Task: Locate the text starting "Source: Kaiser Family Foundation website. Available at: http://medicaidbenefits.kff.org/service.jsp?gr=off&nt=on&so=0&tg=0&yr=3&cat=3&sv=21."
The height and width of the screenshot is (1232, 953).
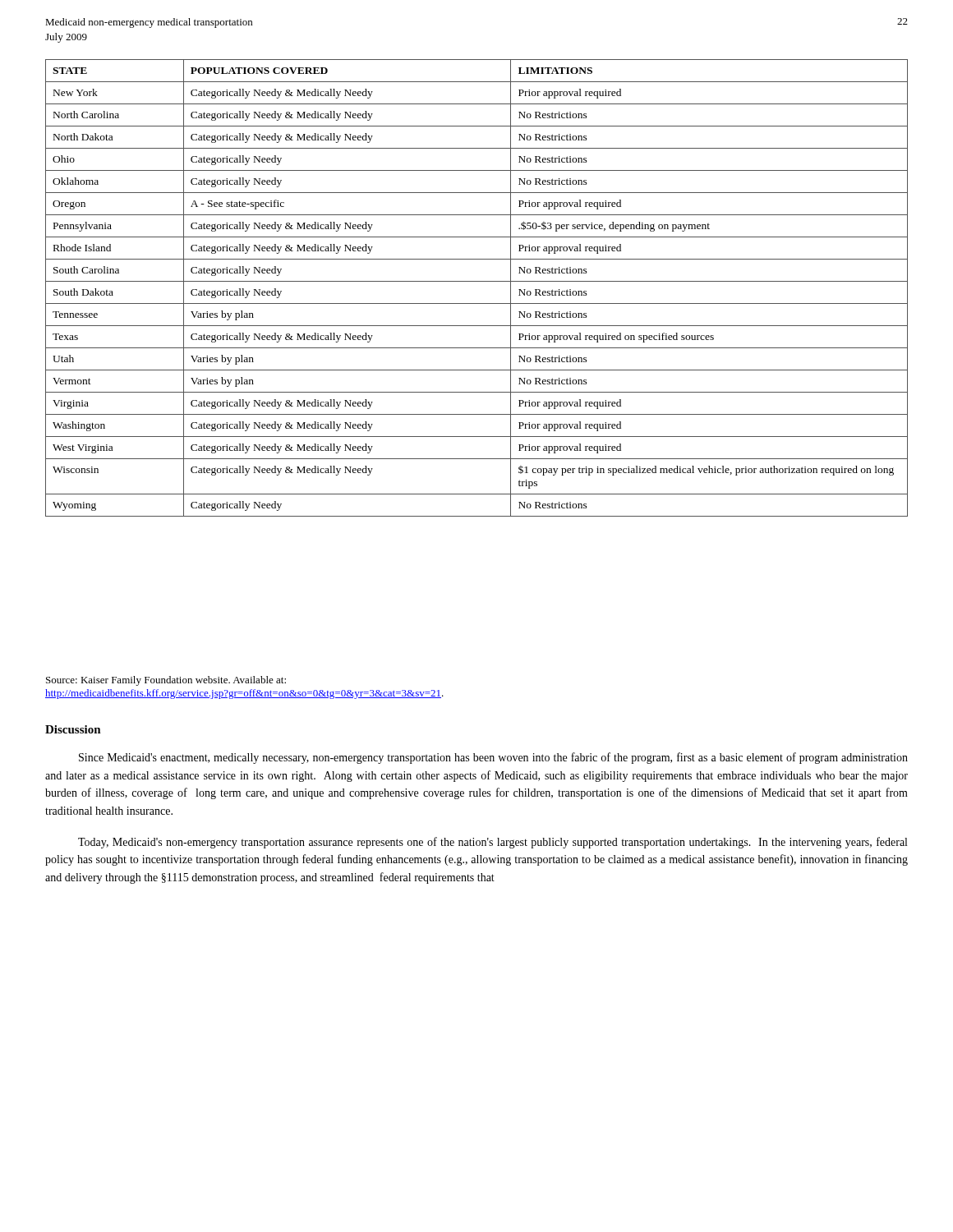Action: click(245, 686)
